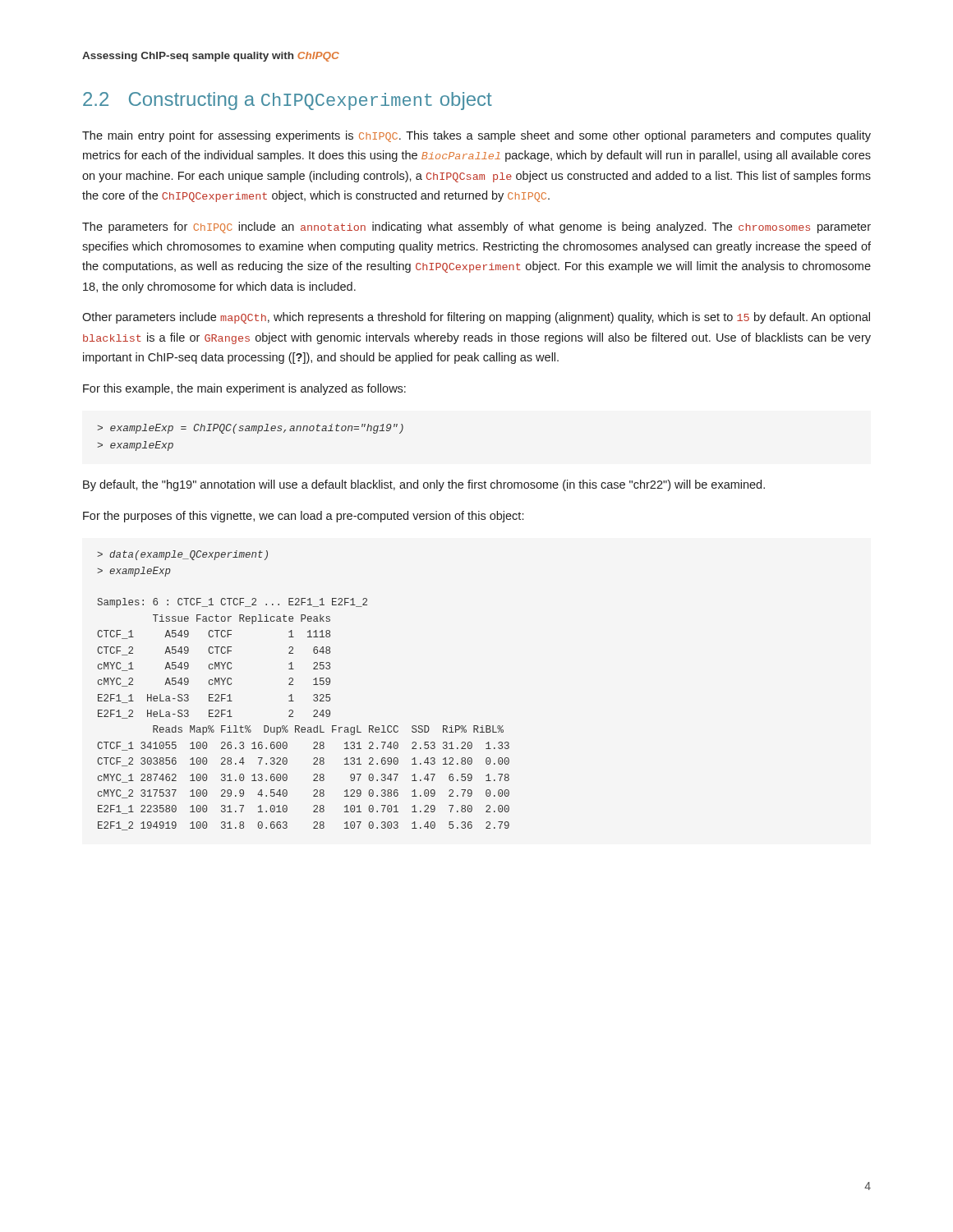The height and width of the screenshot is (1232, 953).
Task: Click on the element starting "The main entry point for assessing experiments"
Action: [476, 166]
